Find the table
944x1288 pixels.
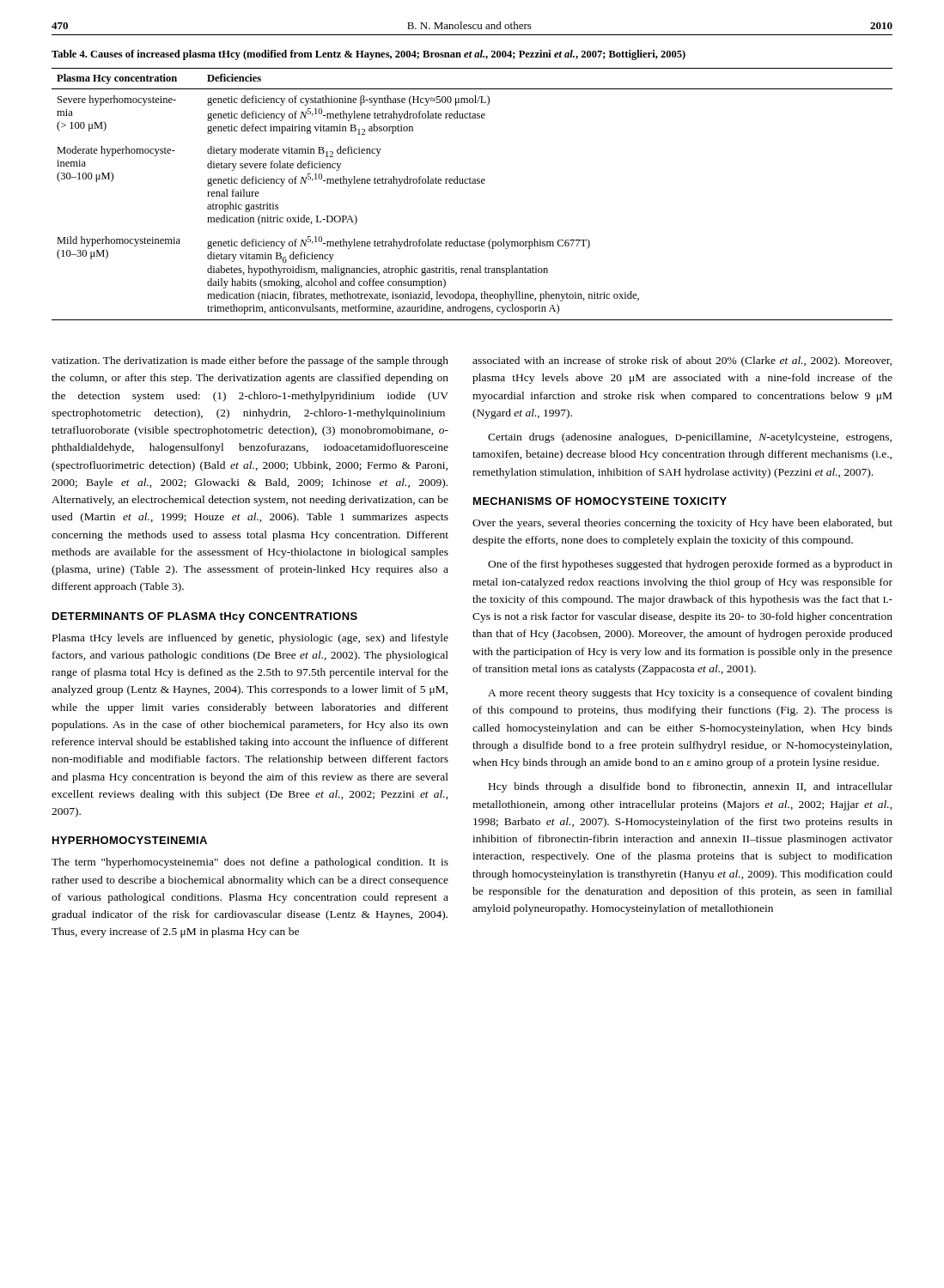click(x=472, y=194)
